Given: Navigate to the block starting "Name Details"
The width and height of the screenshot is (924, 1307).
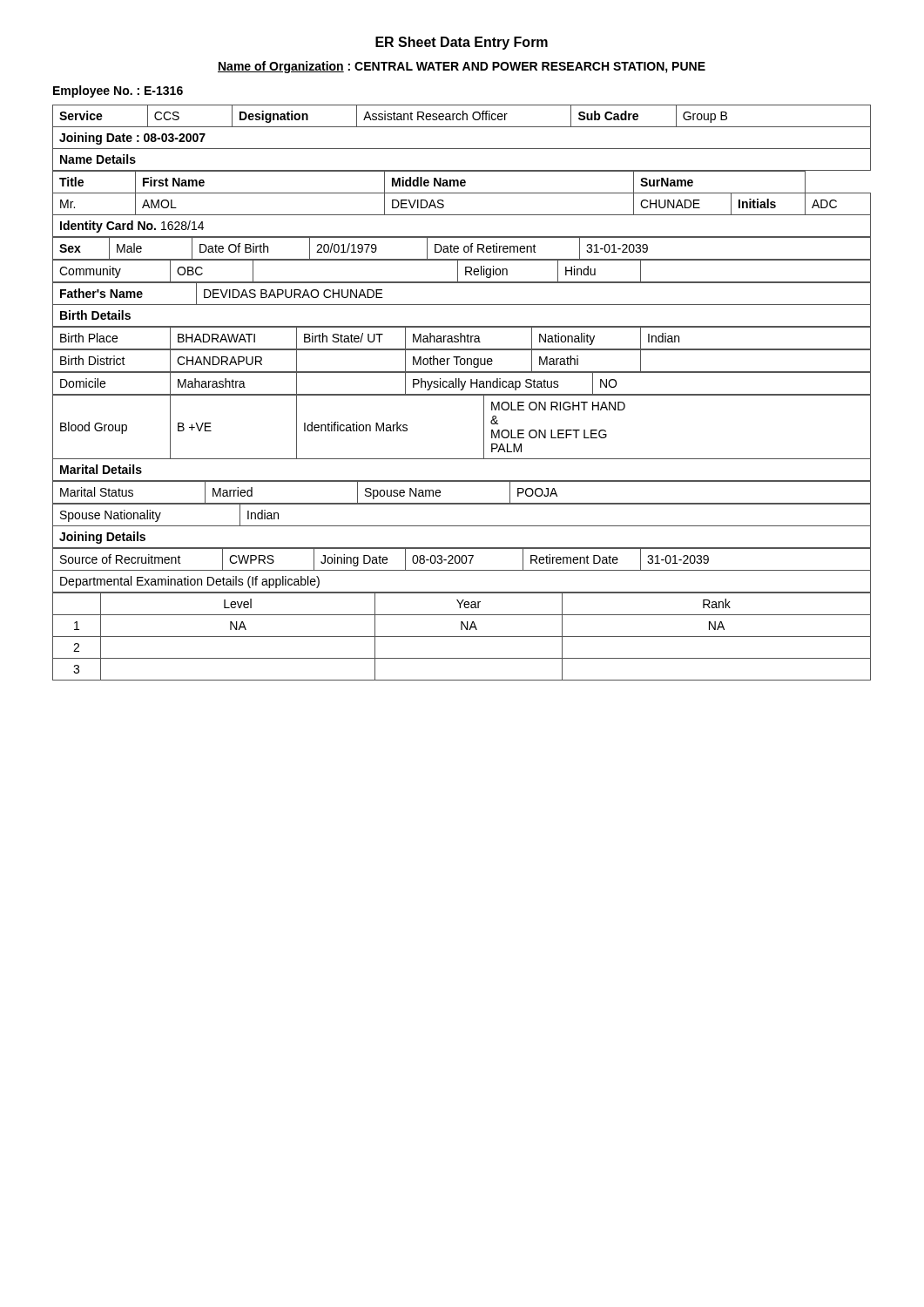Looking at the screenshot, I should click(x=98, y=159).
